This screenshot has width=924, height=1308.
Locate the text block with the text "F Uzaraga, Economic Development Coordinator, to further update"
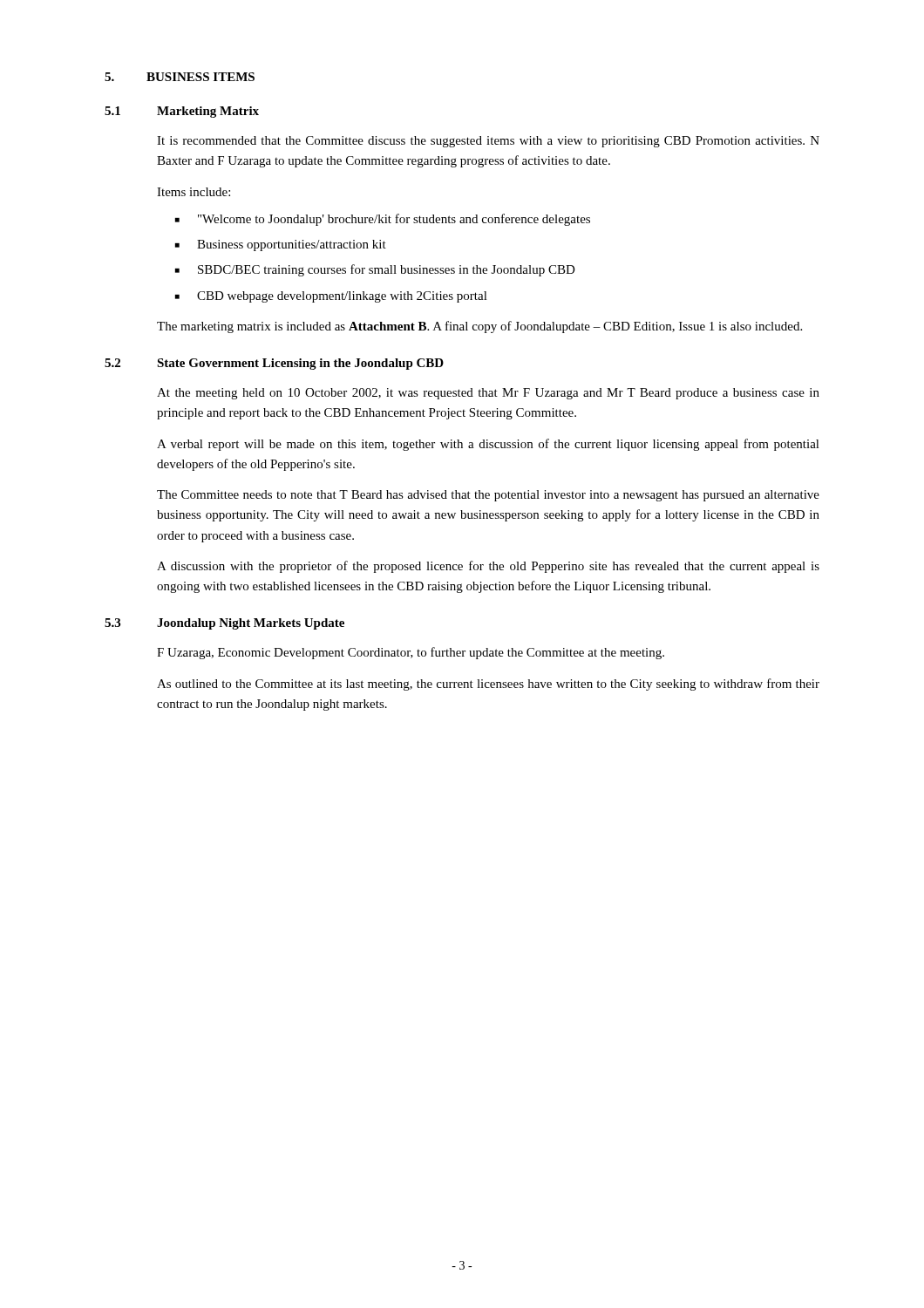pyautogui.click(x=411, y=652)
